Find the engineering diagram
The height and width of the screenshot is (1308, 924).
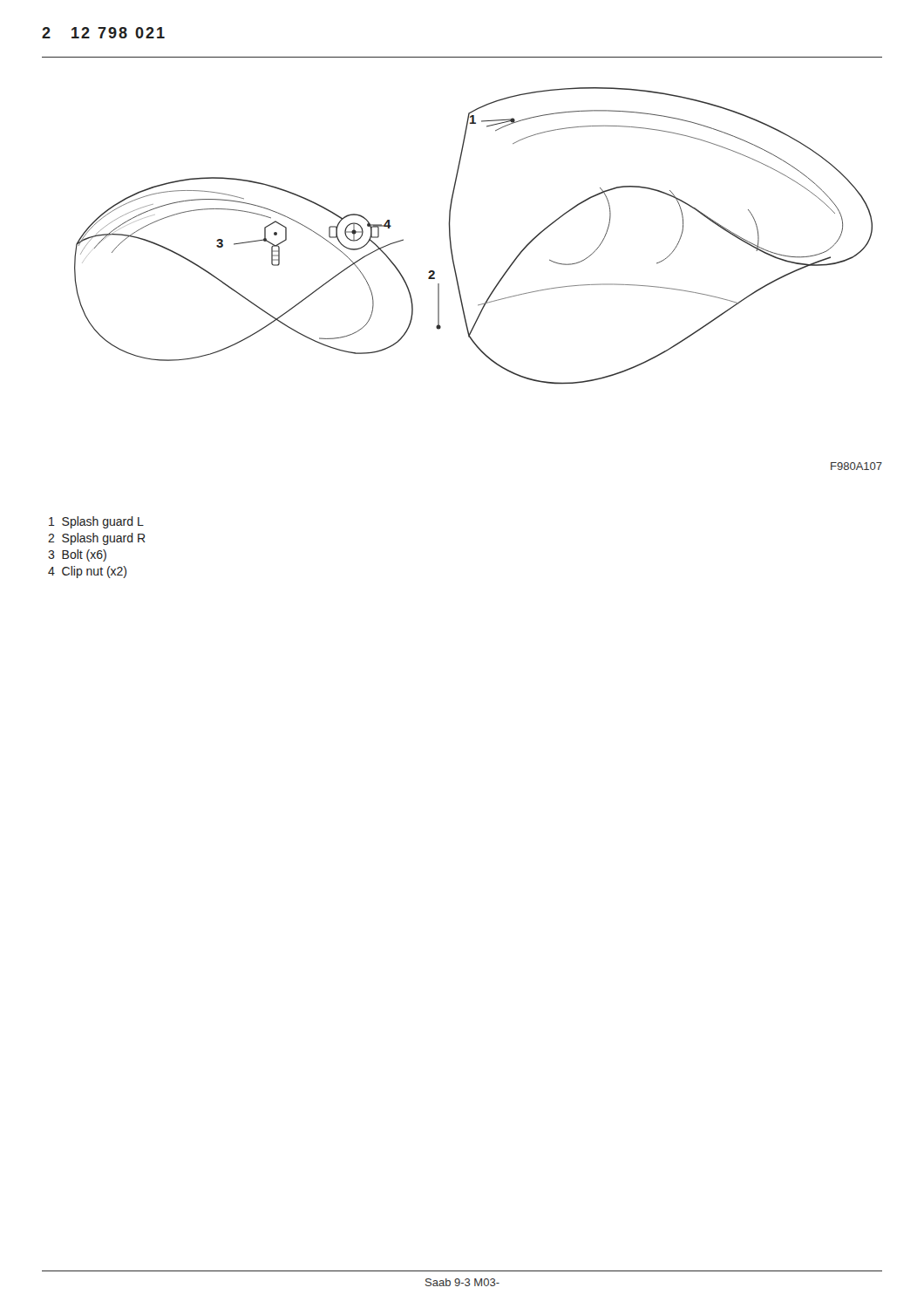[x=462, y=270]
